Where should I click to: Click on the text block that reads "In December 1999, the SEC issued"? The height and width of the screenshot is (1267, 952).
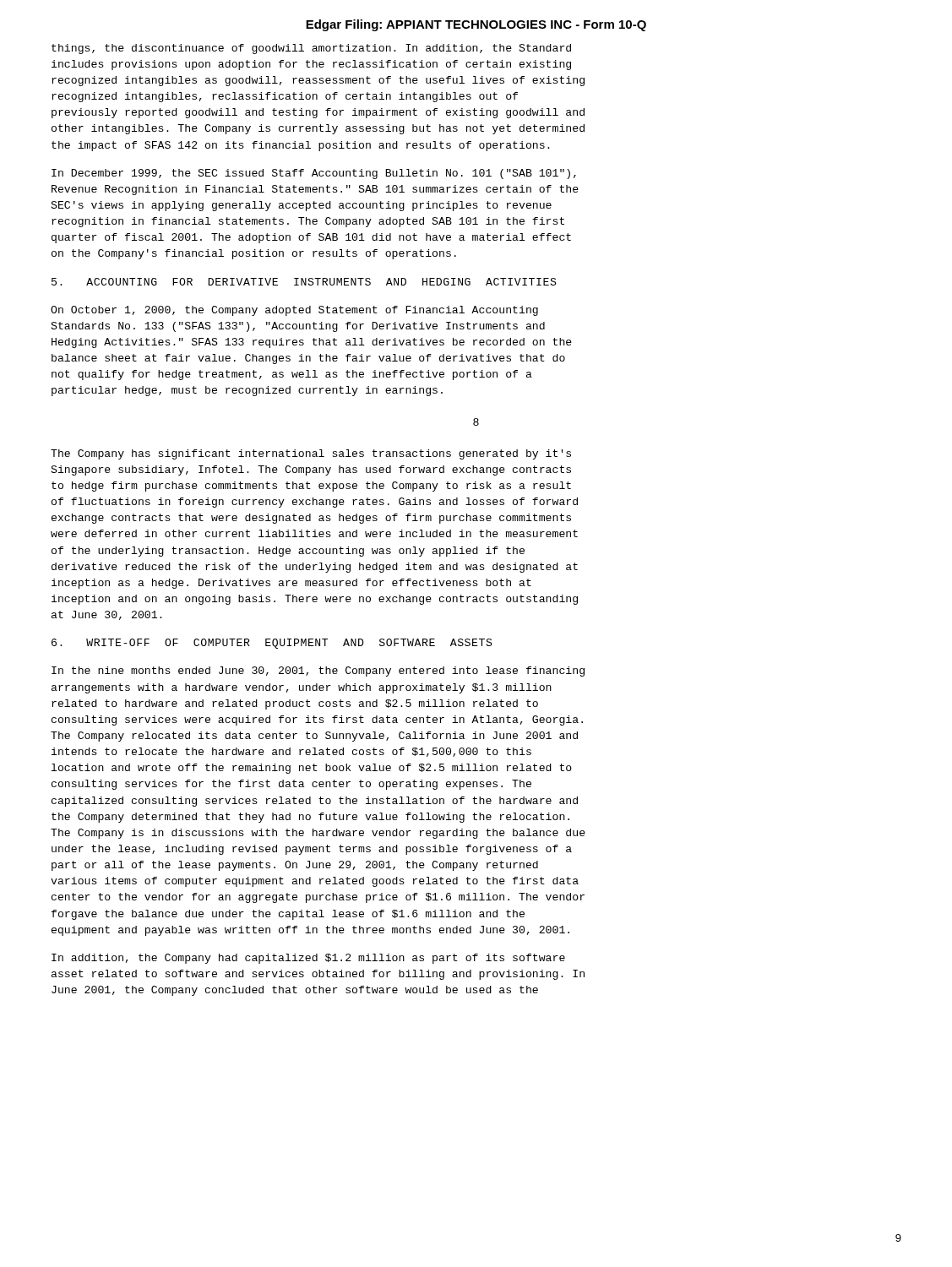click(315, 214)
